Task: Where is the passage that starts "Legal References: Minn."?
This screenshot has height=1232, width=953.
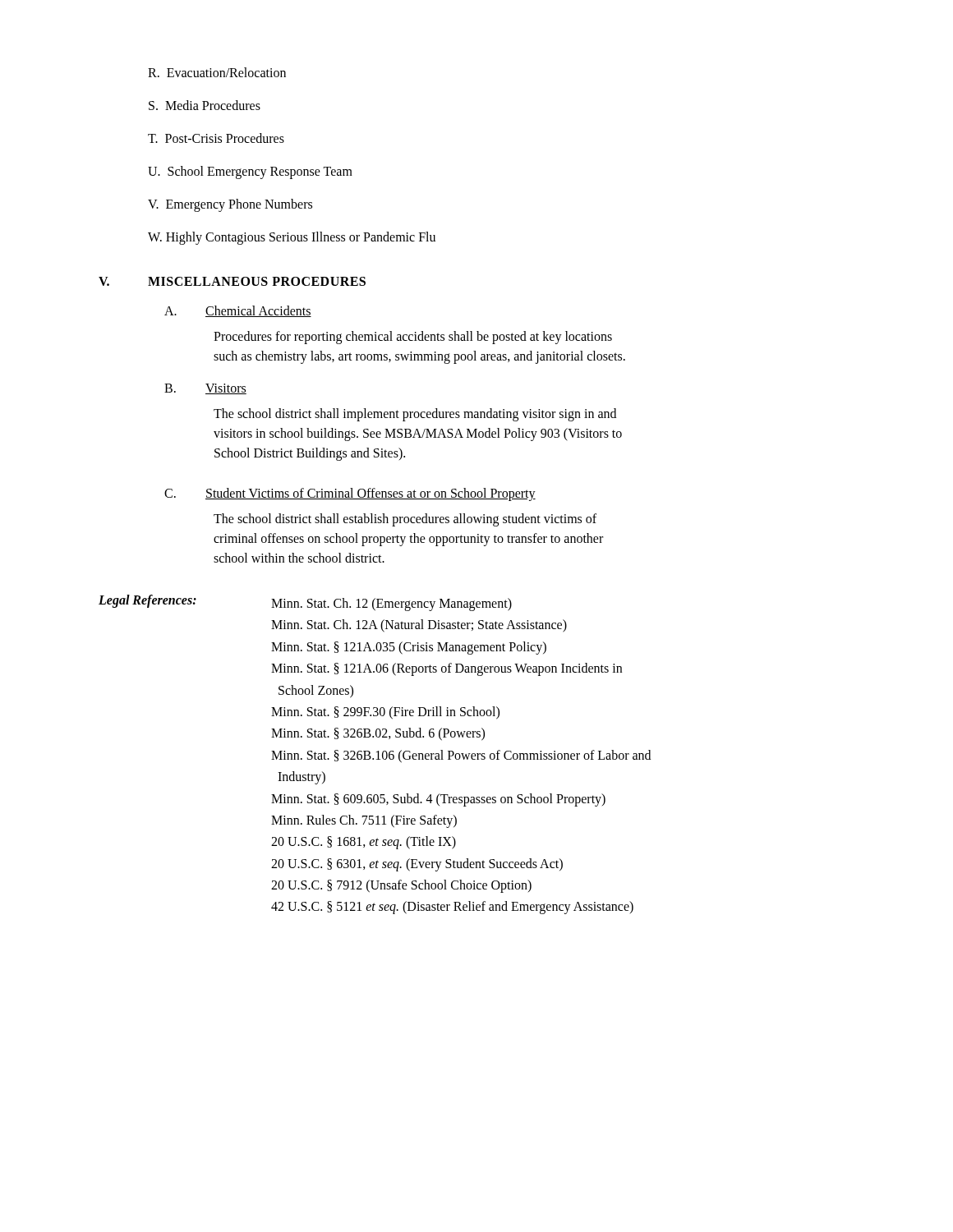Action: coord(375,756)
